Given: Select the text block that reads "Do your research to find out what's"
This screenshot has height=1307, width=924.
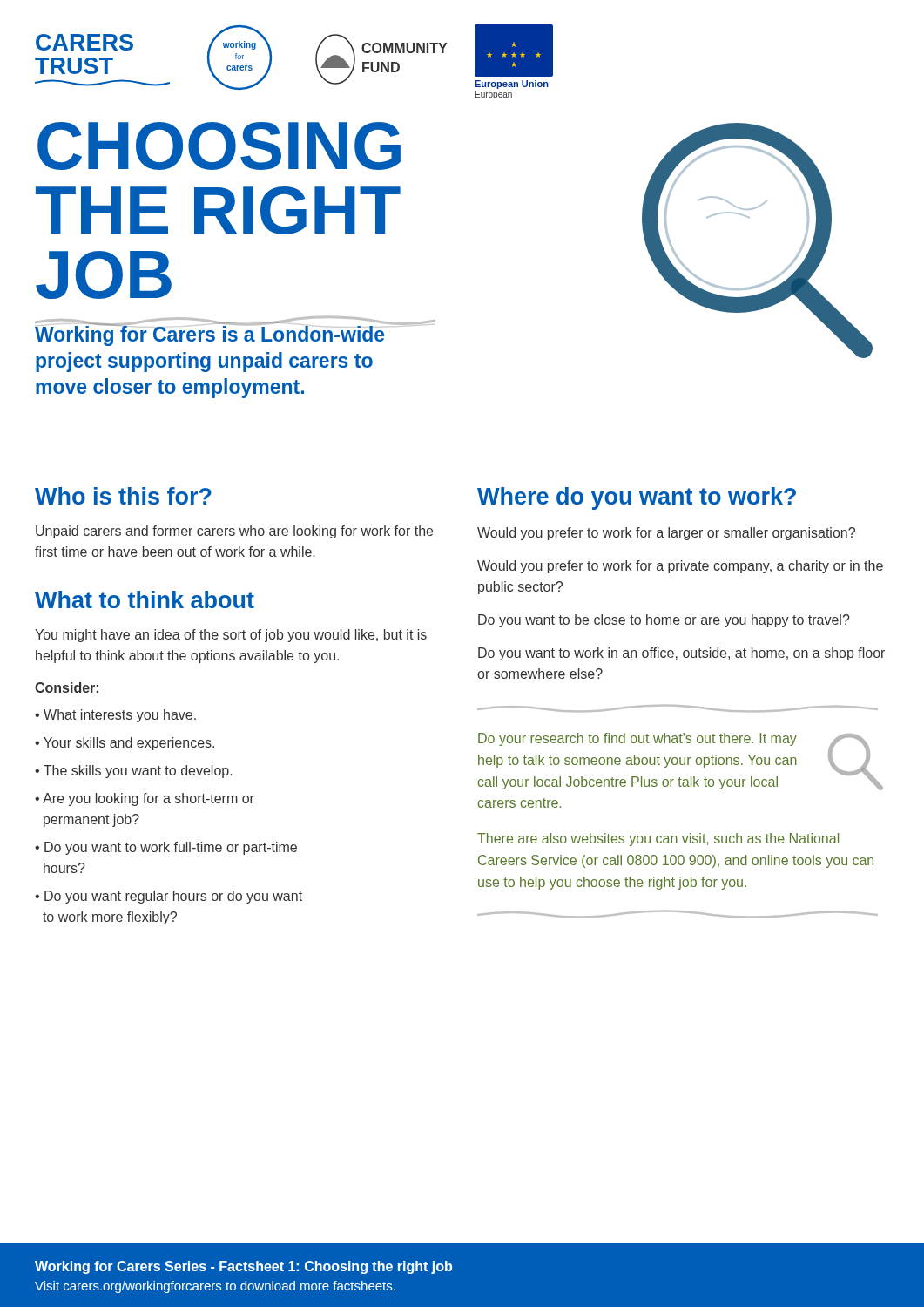Looking at the screenshot, I should click(637, 771).
